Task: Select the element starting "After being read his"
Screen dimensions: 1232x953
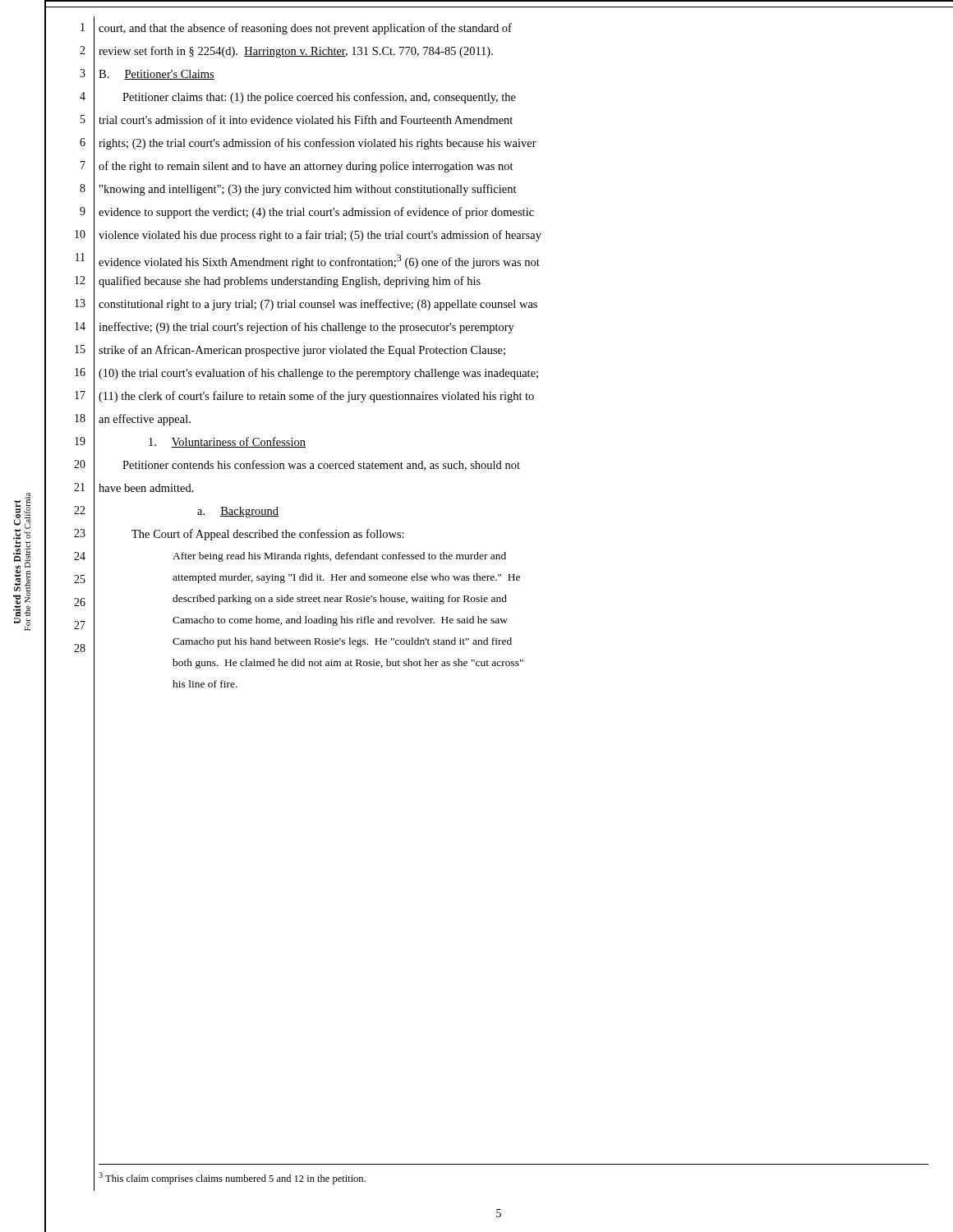Action: click(339, 557)
